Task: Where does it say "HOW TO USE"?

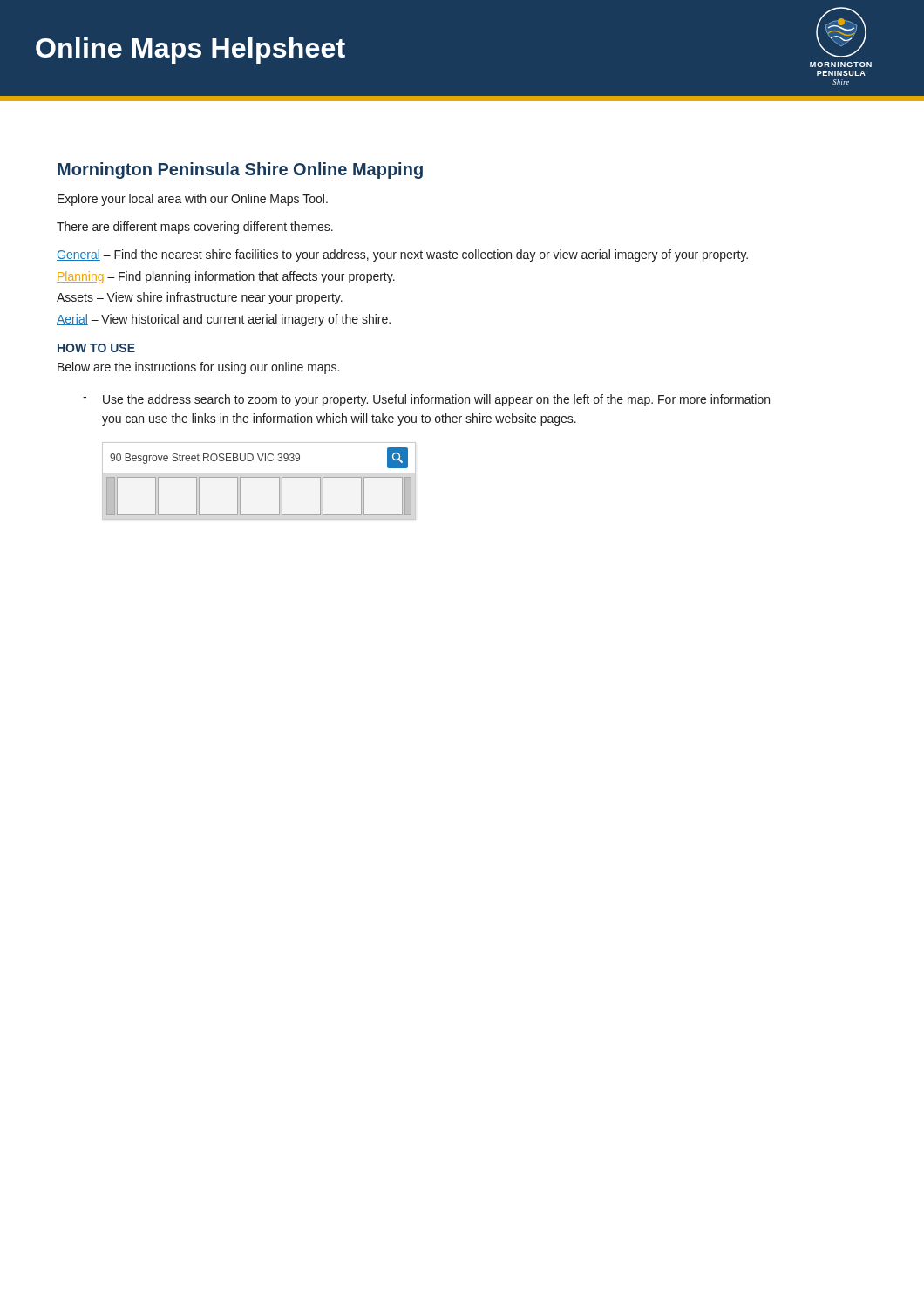Action: (x=96, y=348)
